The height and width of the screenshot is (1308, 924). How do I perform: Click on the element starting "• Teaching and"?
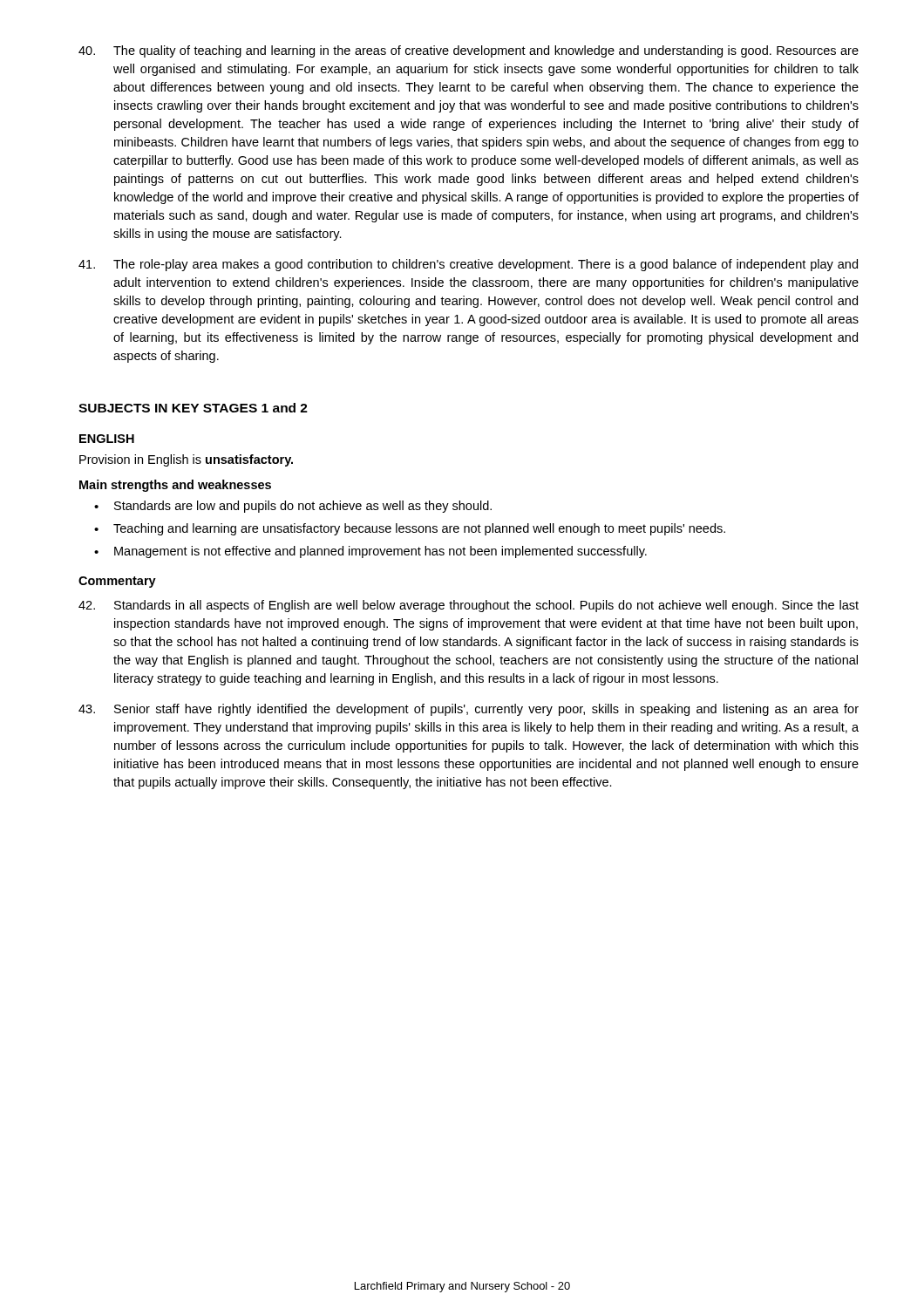(x=410, y=529)
